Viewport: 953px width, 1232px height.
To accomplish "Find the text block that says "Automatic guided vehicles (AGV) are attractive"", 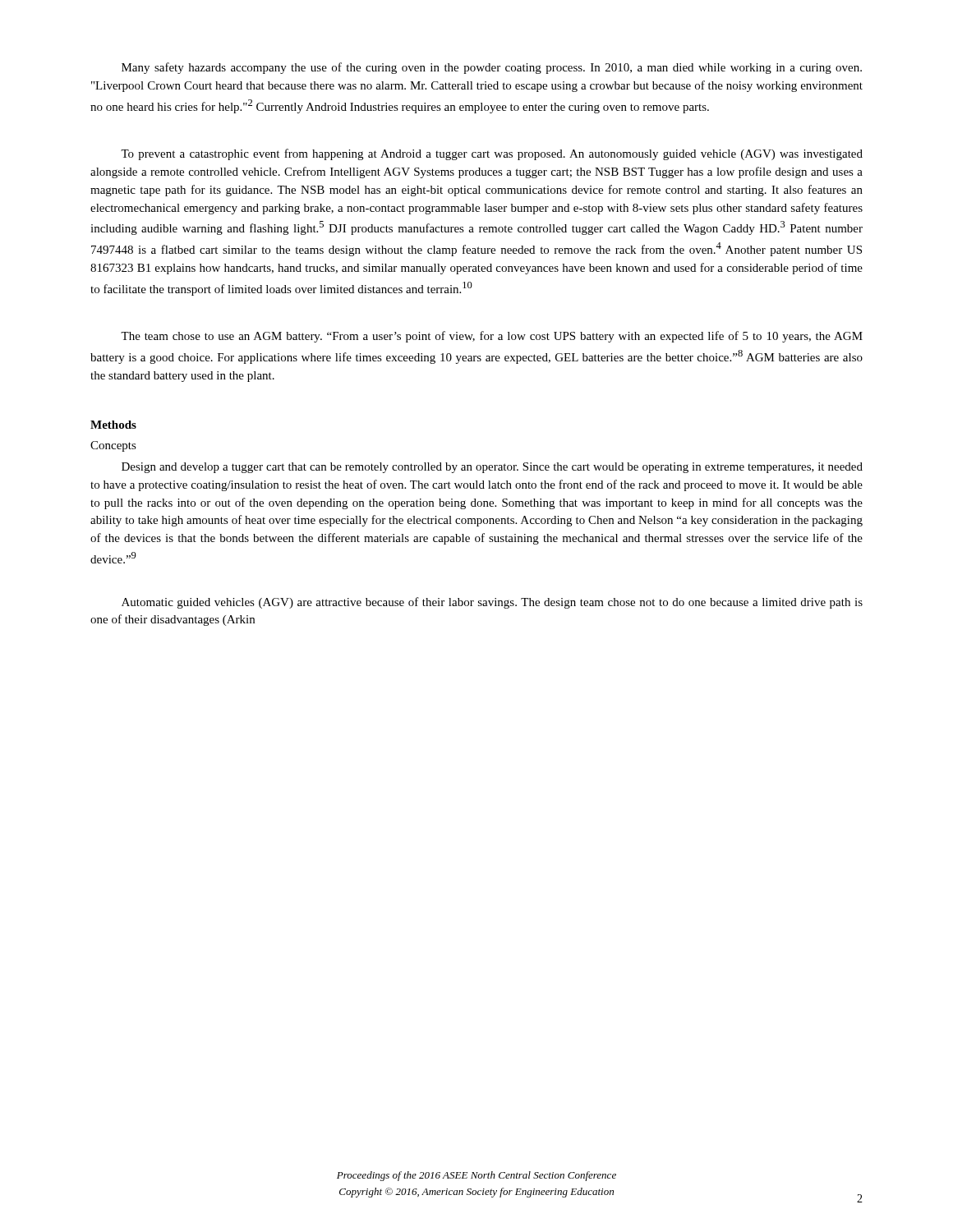I will [x=476, y=611].
